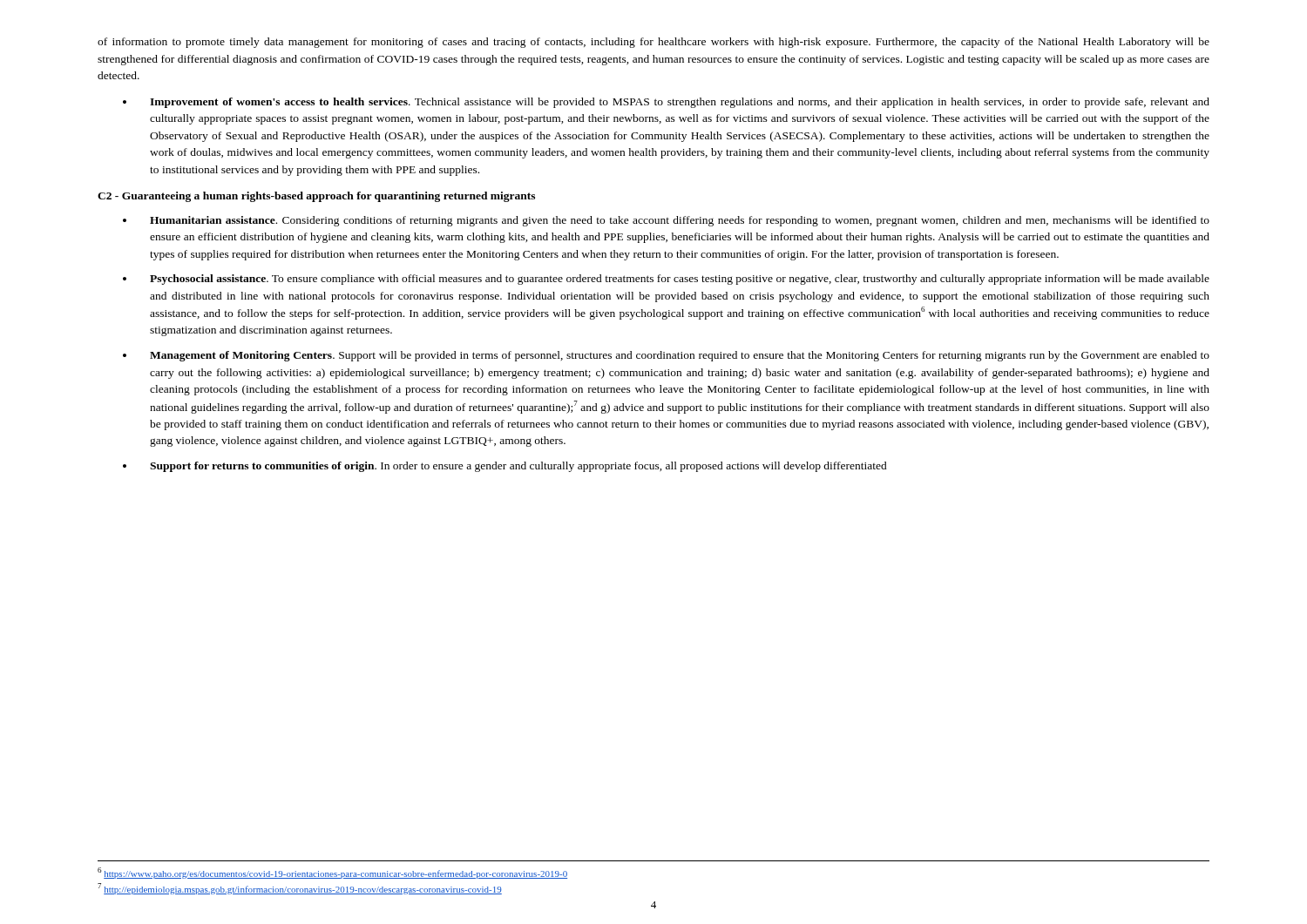The image size is (1307, 924).
Task: Select the footnote with the text "7 http://epidemiologia.mspas.gob.gt/informacion/coronavirus-2019-ncov/descargas-coronavirus-covid-19"
Action: [300, 888]
